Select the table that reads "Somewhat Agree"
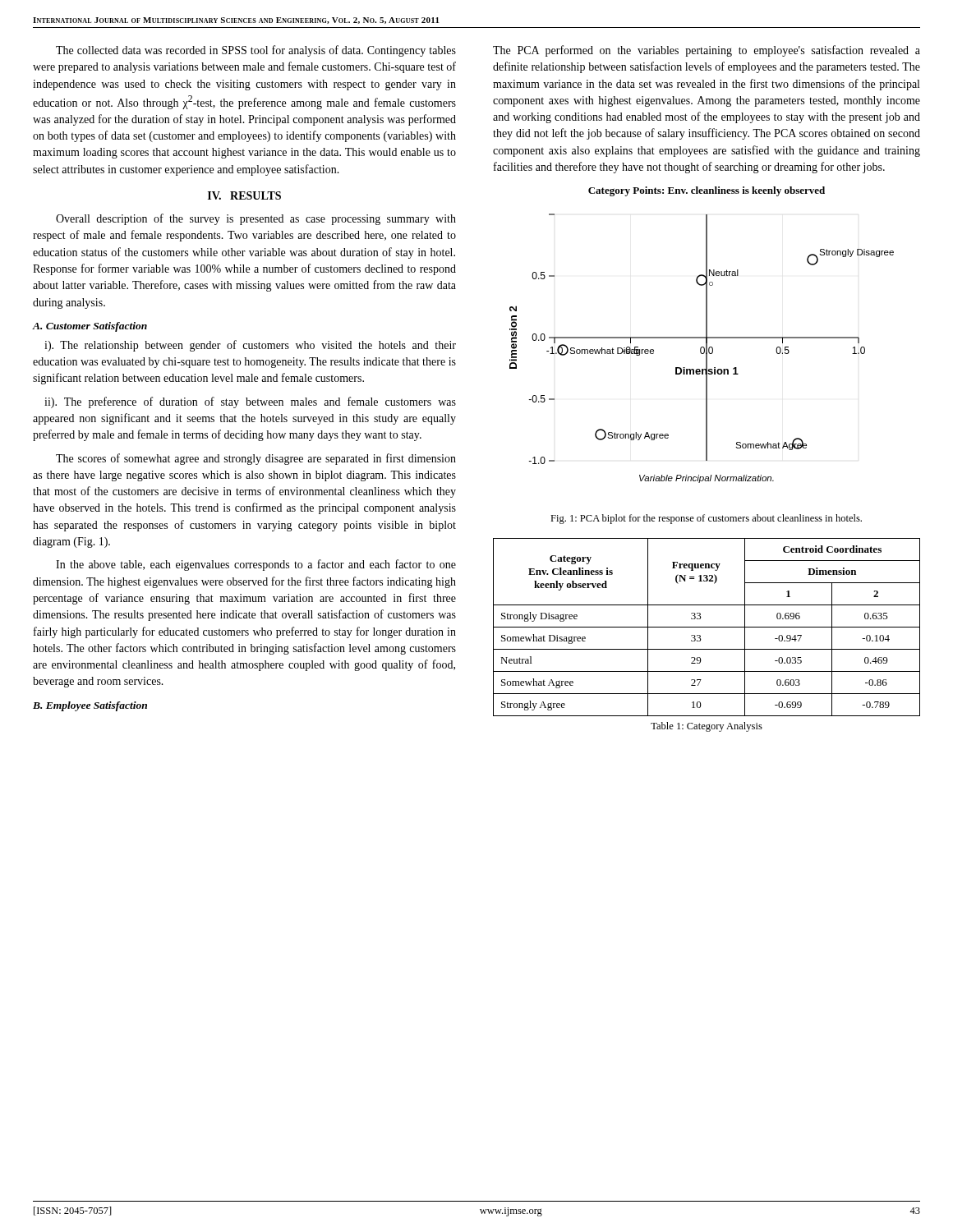 click(x=707, y=636)
